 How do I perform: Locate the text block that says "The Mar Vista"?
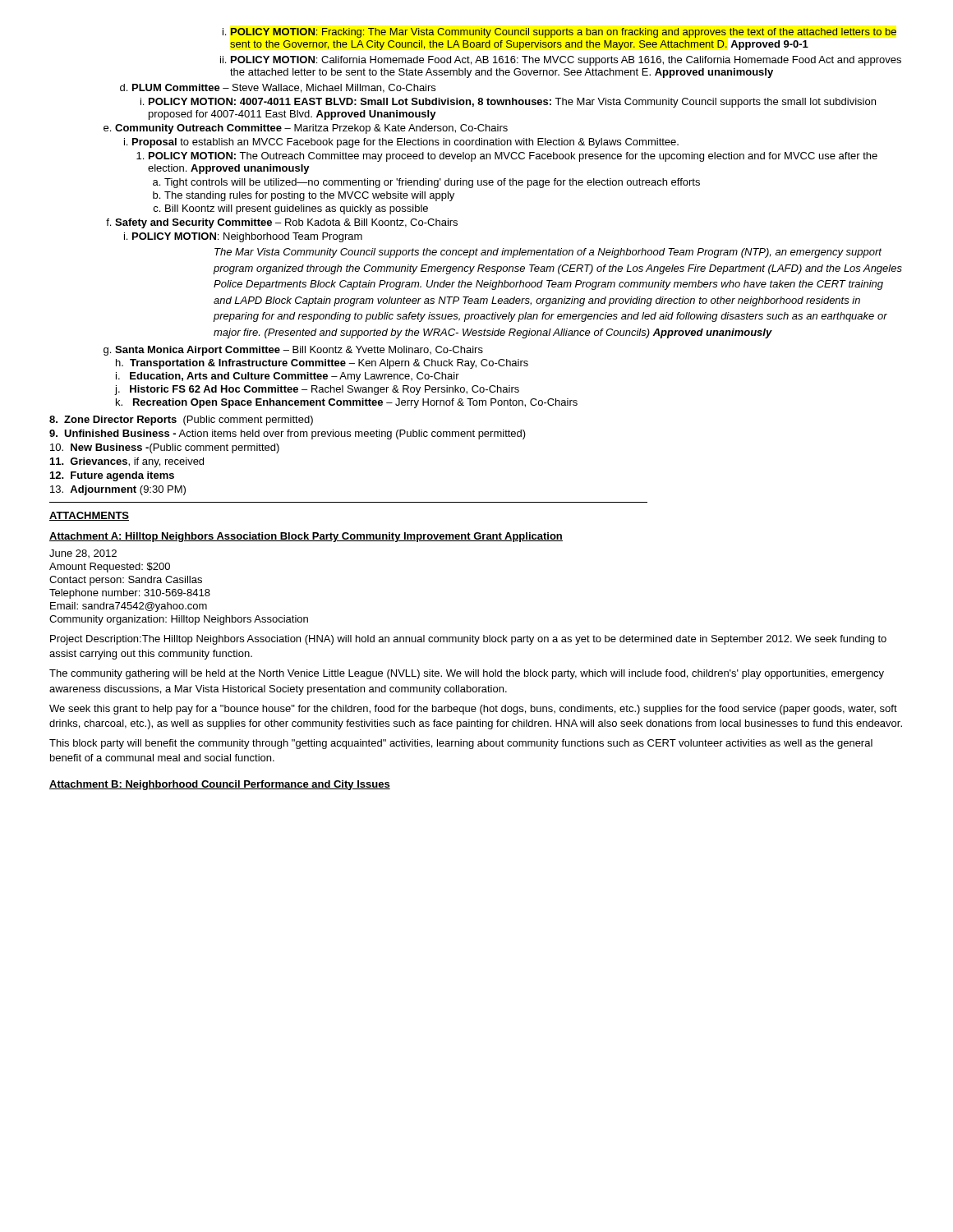(x=558, y=292)
